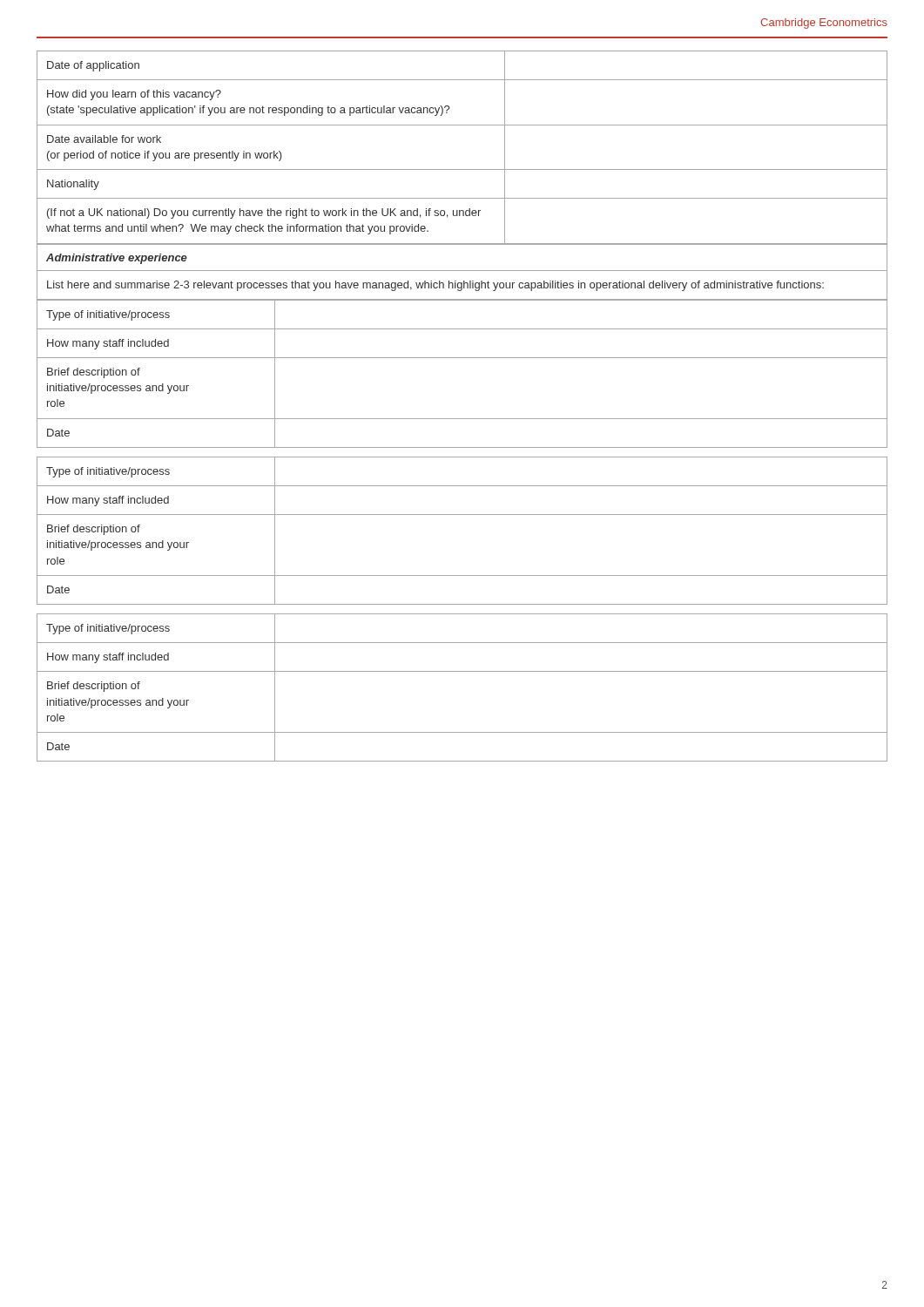
Task: Select the table that reads "Date available for"
Action: [x=462, y=147]
